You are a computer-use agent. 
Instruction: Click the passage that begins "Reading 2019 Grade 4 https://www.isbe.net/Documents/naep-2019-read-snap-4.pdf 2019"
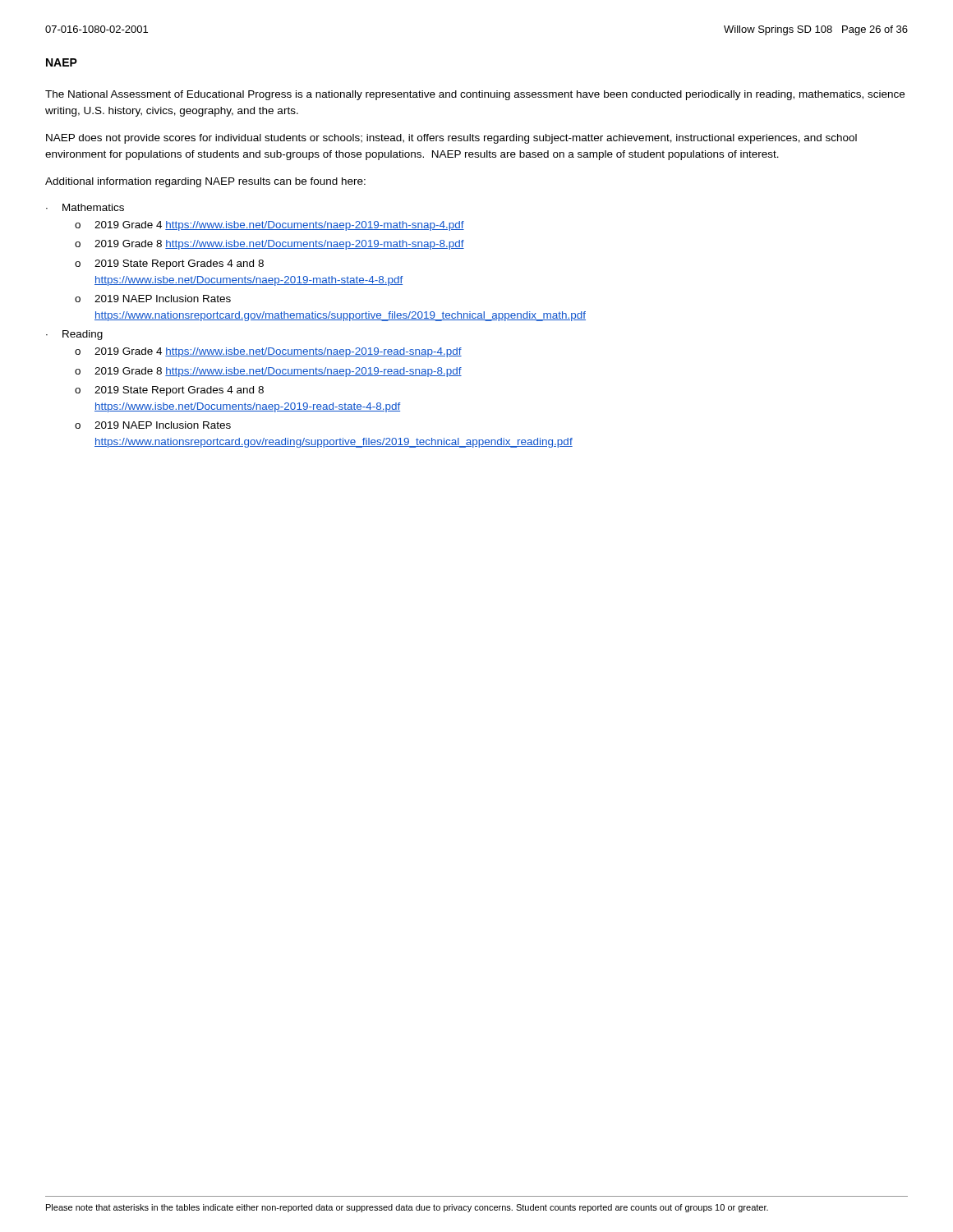83,335
